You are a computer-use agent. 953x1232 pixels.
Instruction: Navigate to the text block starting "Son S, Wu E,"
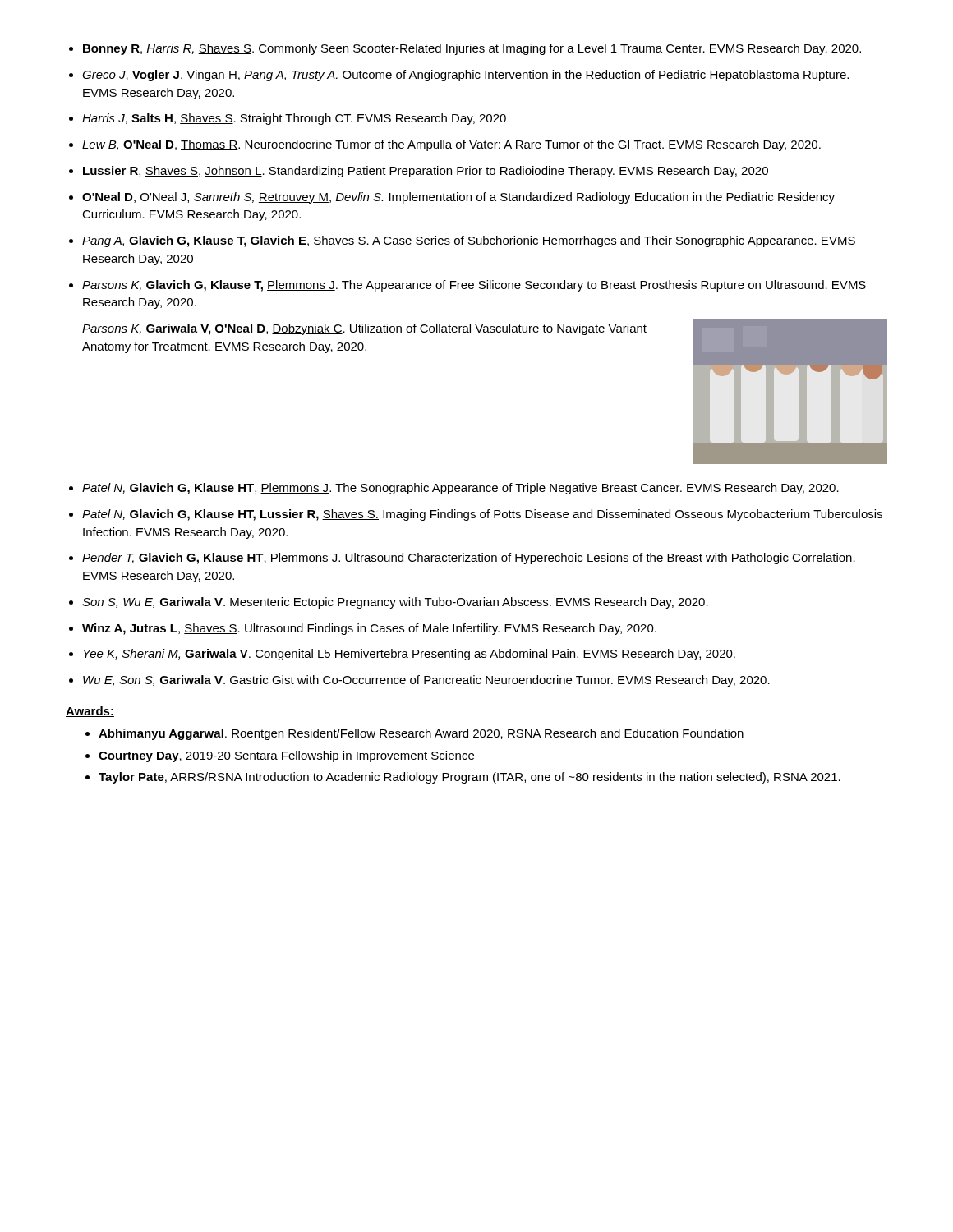coord(395,601)
